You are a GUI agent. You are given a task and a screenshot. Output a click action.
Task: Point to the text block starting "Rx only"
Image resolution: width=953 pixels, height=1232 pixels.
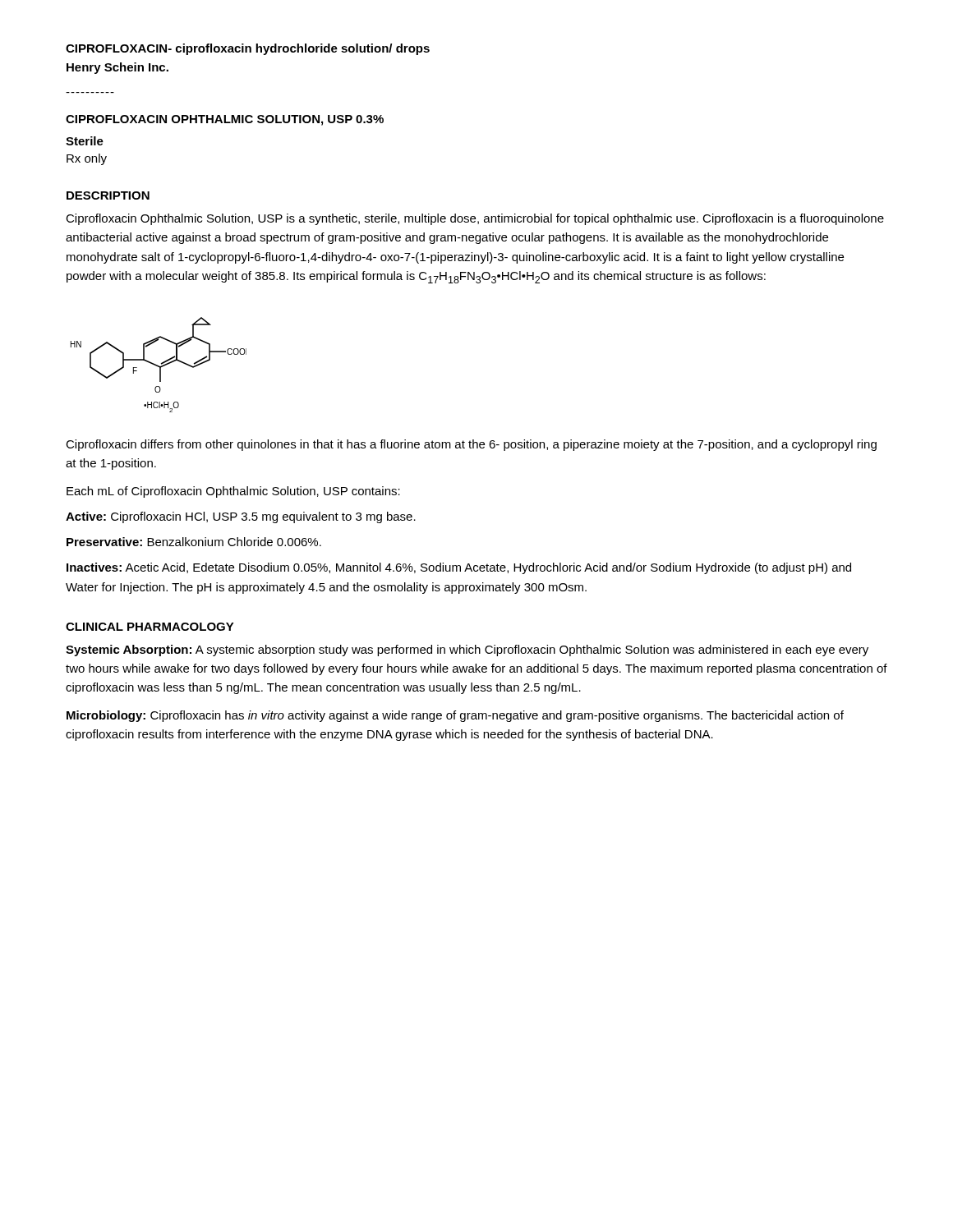(x=86, y=158)
